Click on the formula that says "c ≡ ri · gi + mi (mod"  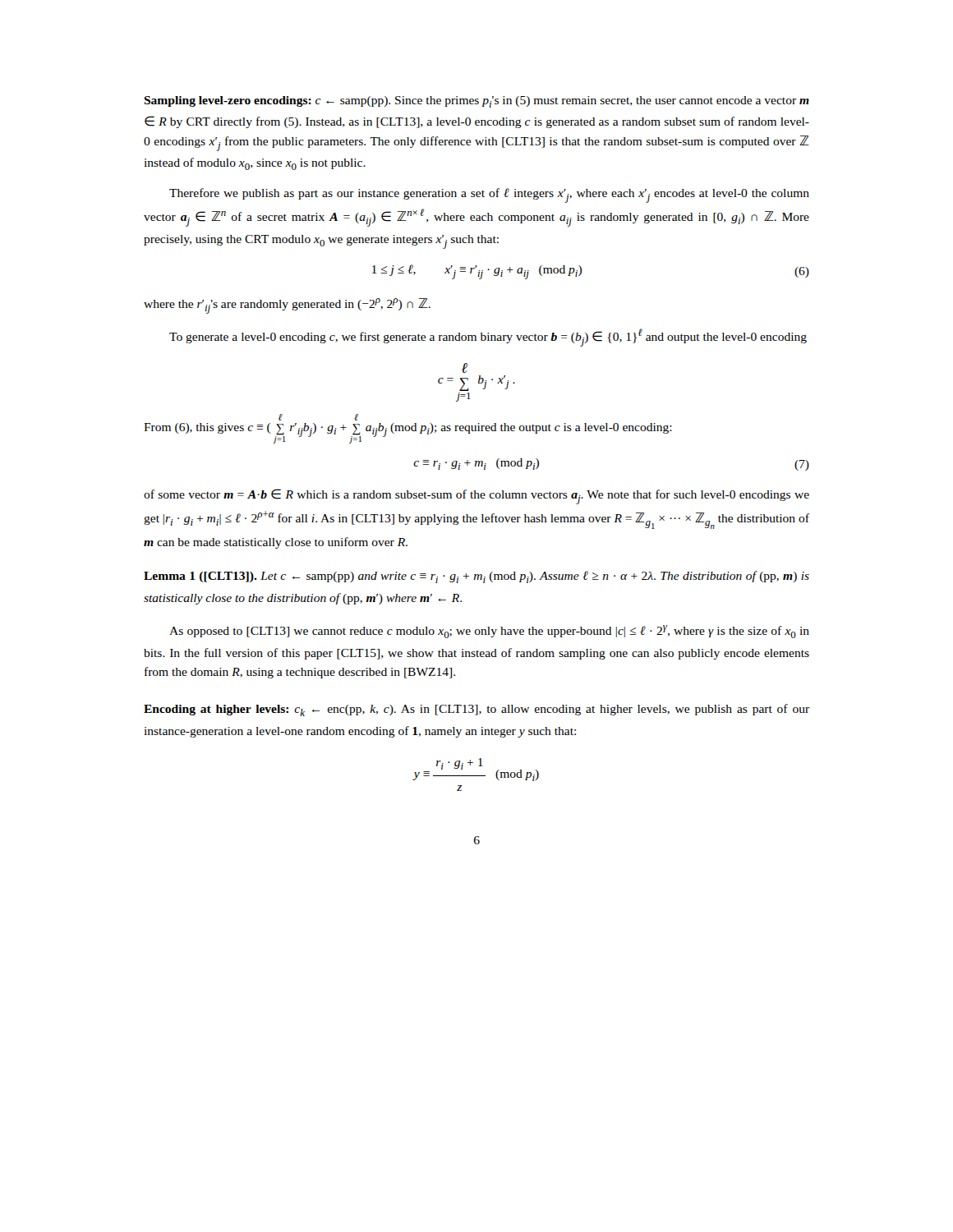click(476, 464)
